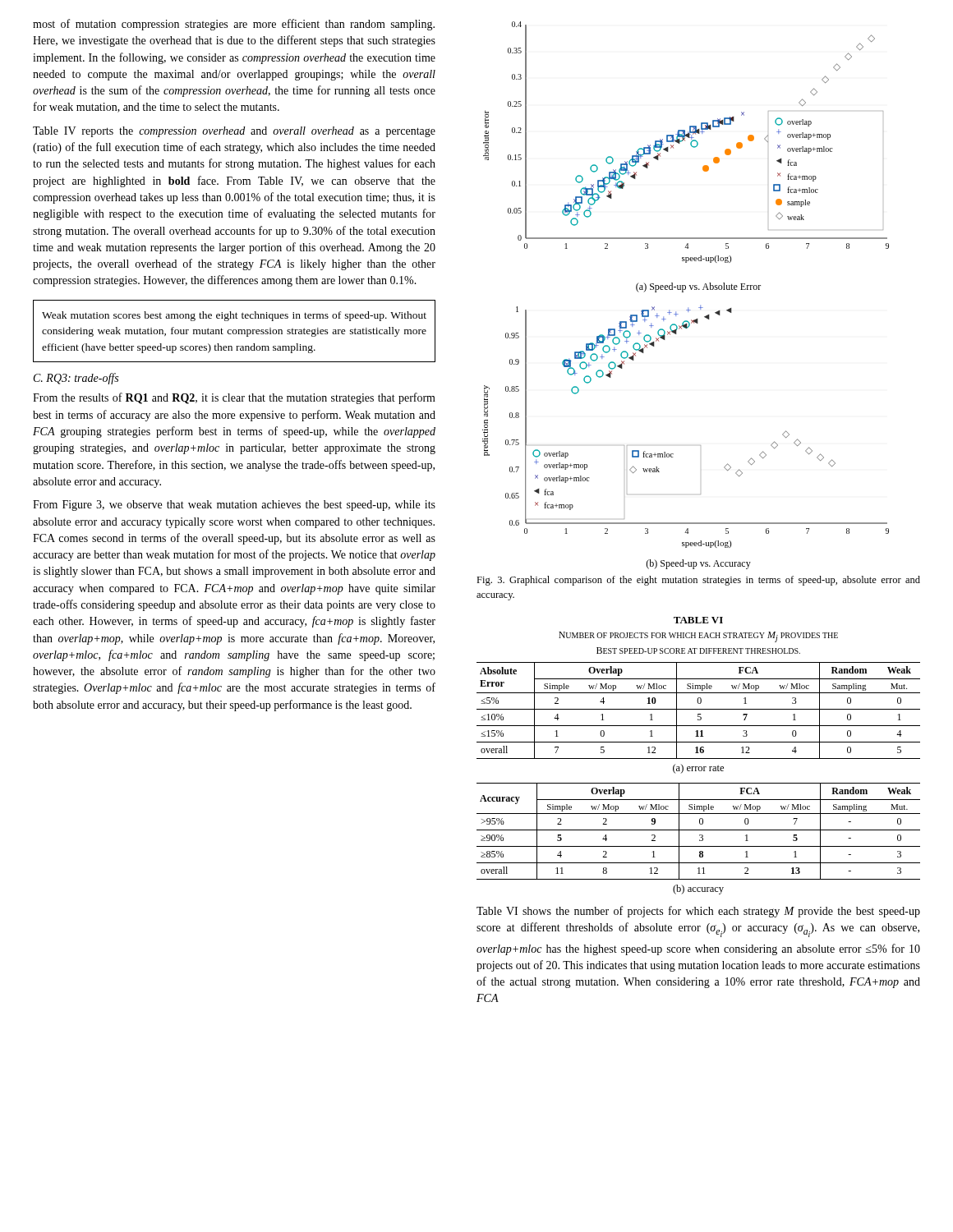The image size is (953, 1232).
Task: Navigate to the passage starting "NUMBER OF PROJECTS FOR WHICH EACH STRATEGY Mj"
Action: click(x=698, y=643)
